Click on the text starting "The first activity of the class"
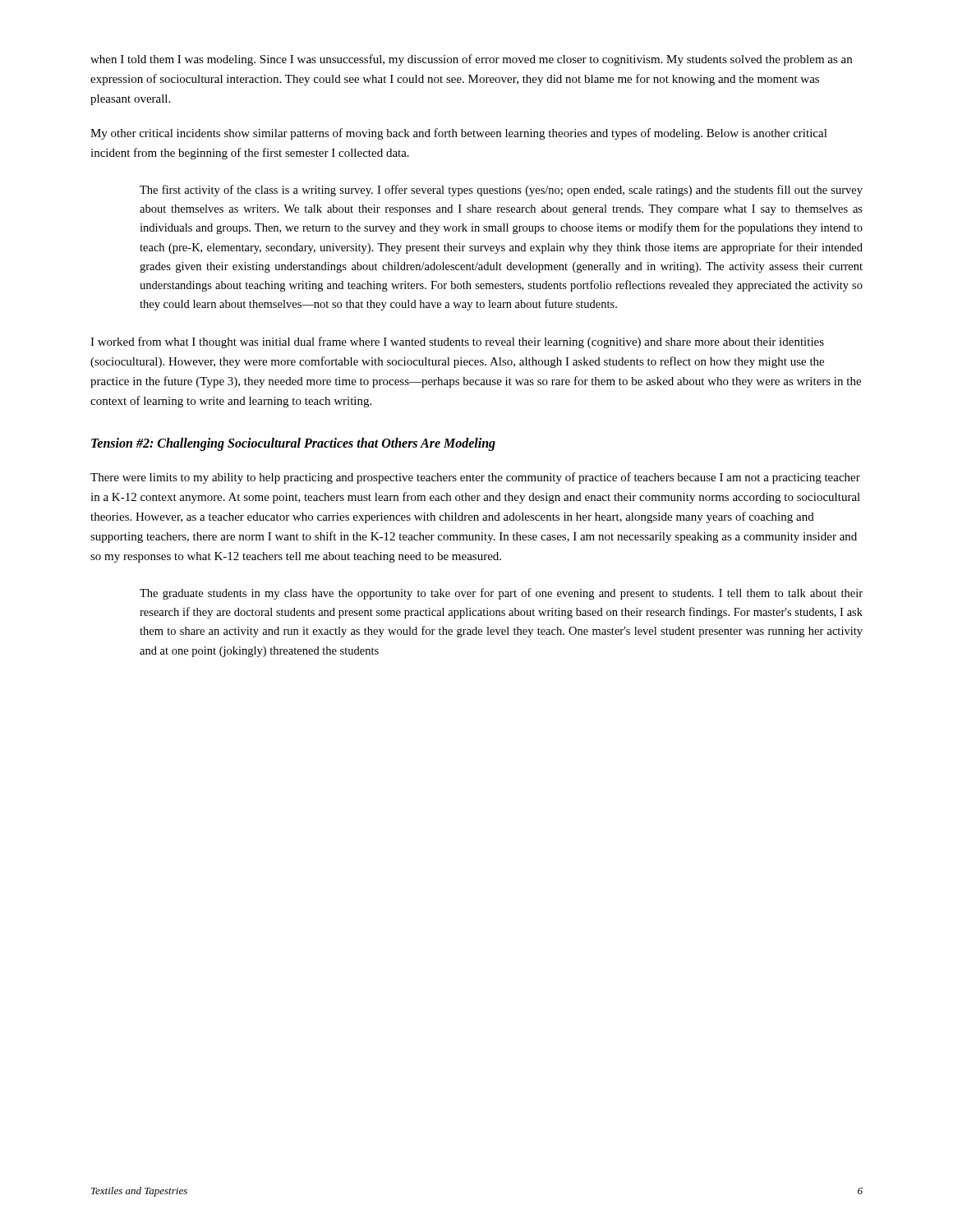Viewport: 953px width, 1232px height. click(x=501, y=247)
